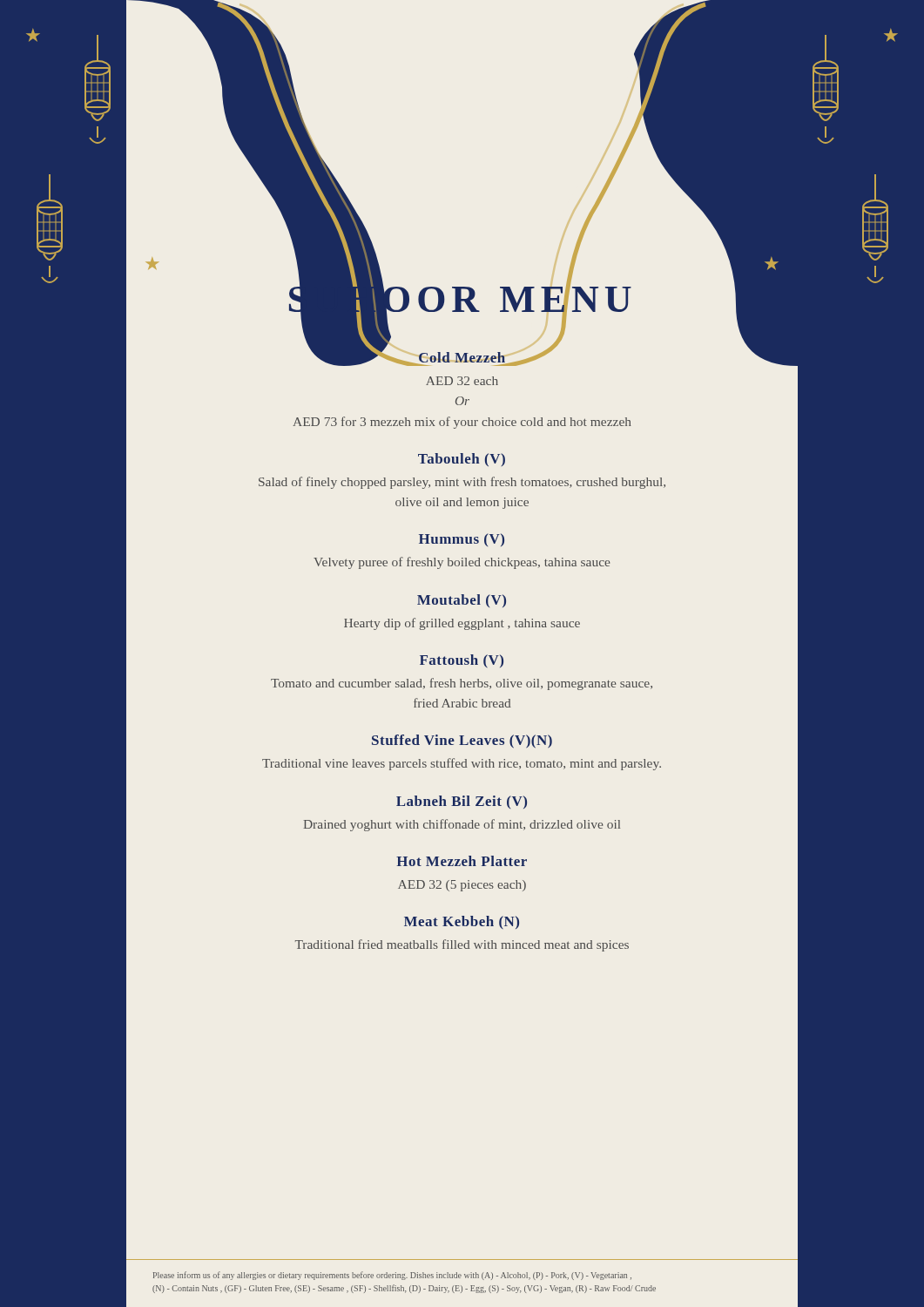Point to the section header beginning "Cold Mezzeh AED 32"
924x1307 pixels.
pyautogui.click(x=462, y=390)
